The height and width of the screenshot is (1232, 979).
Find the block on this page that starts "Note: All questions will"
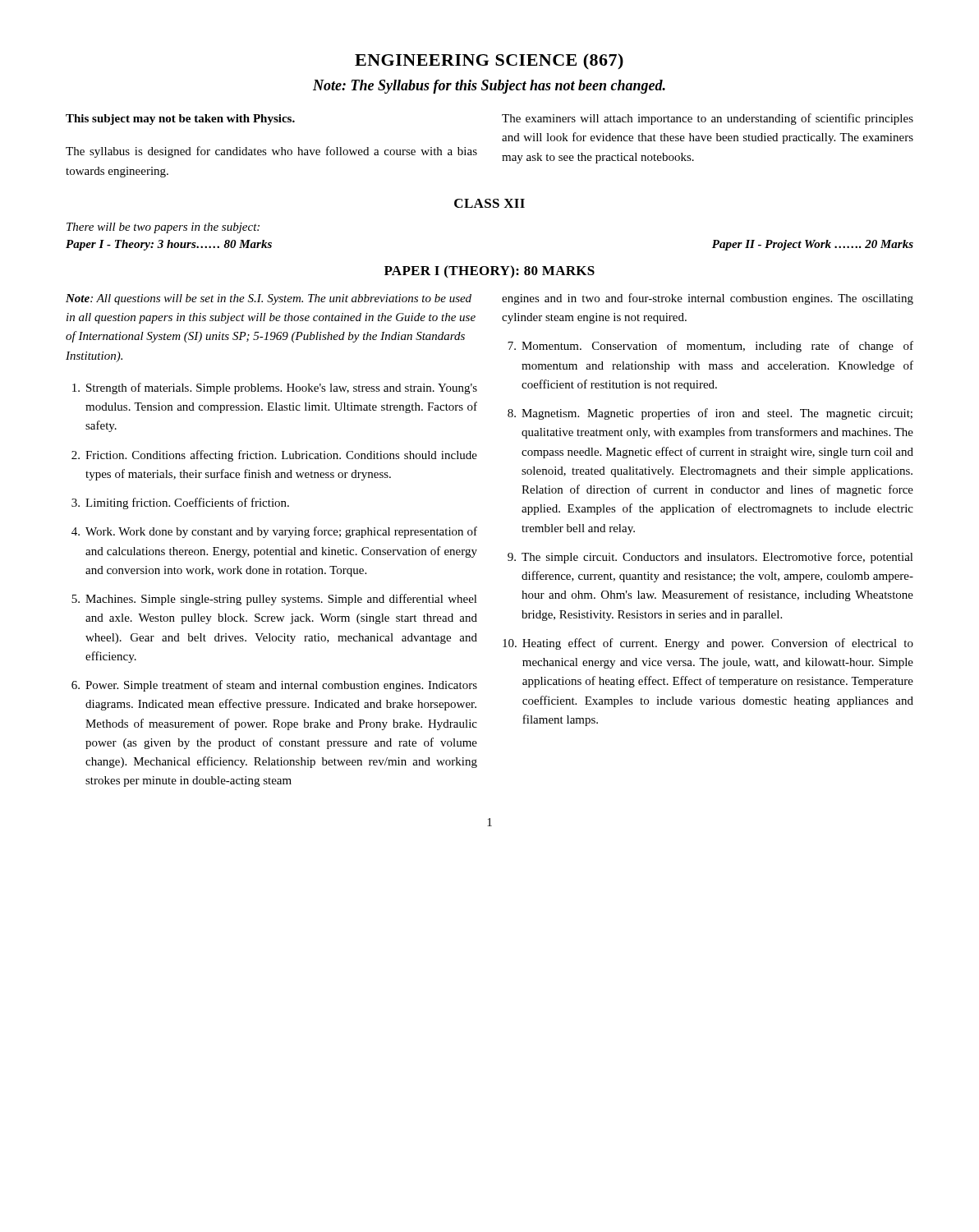[x=271, y=327]
